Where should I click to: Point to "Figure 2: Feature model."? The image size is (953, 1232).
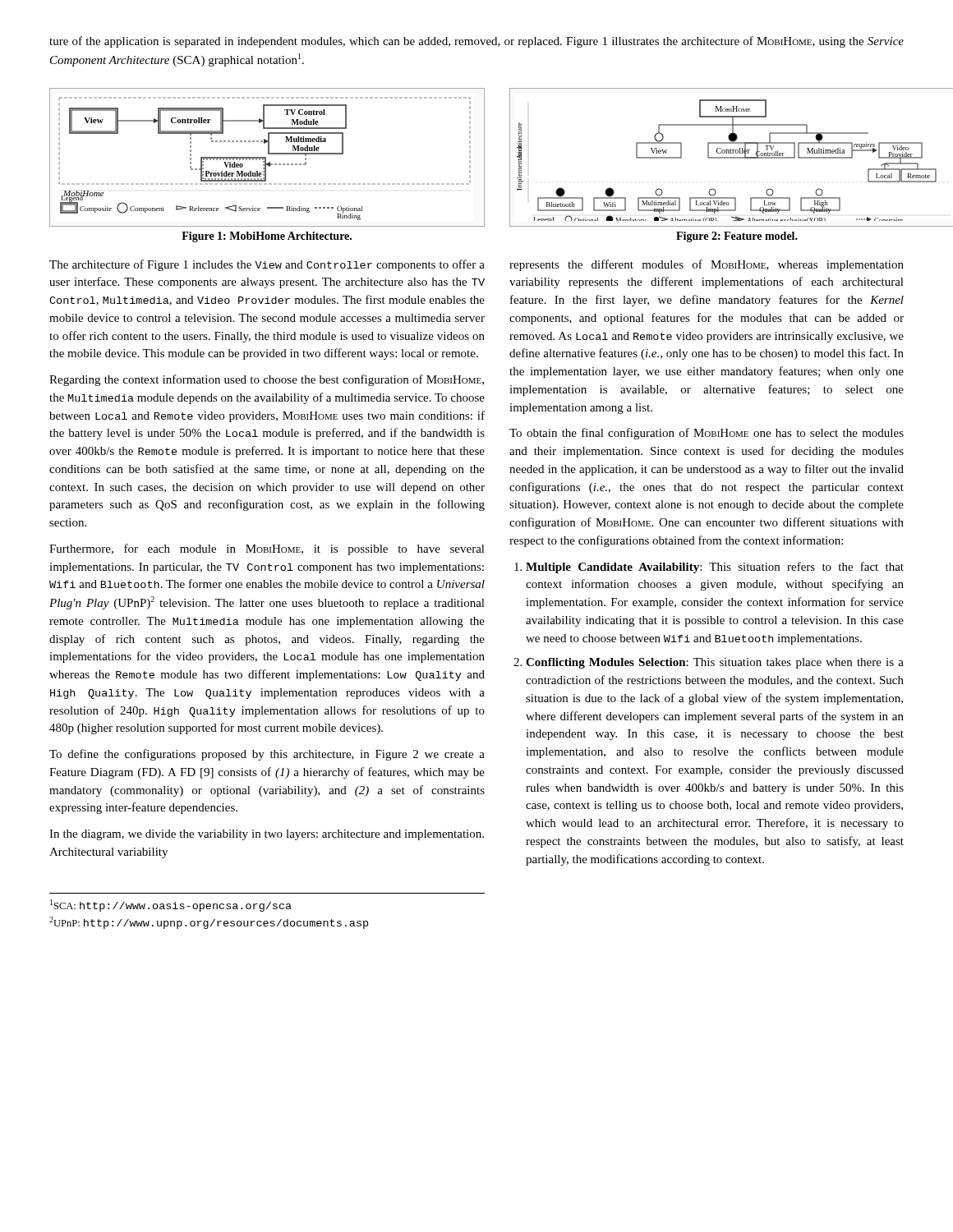pos(737,236)
